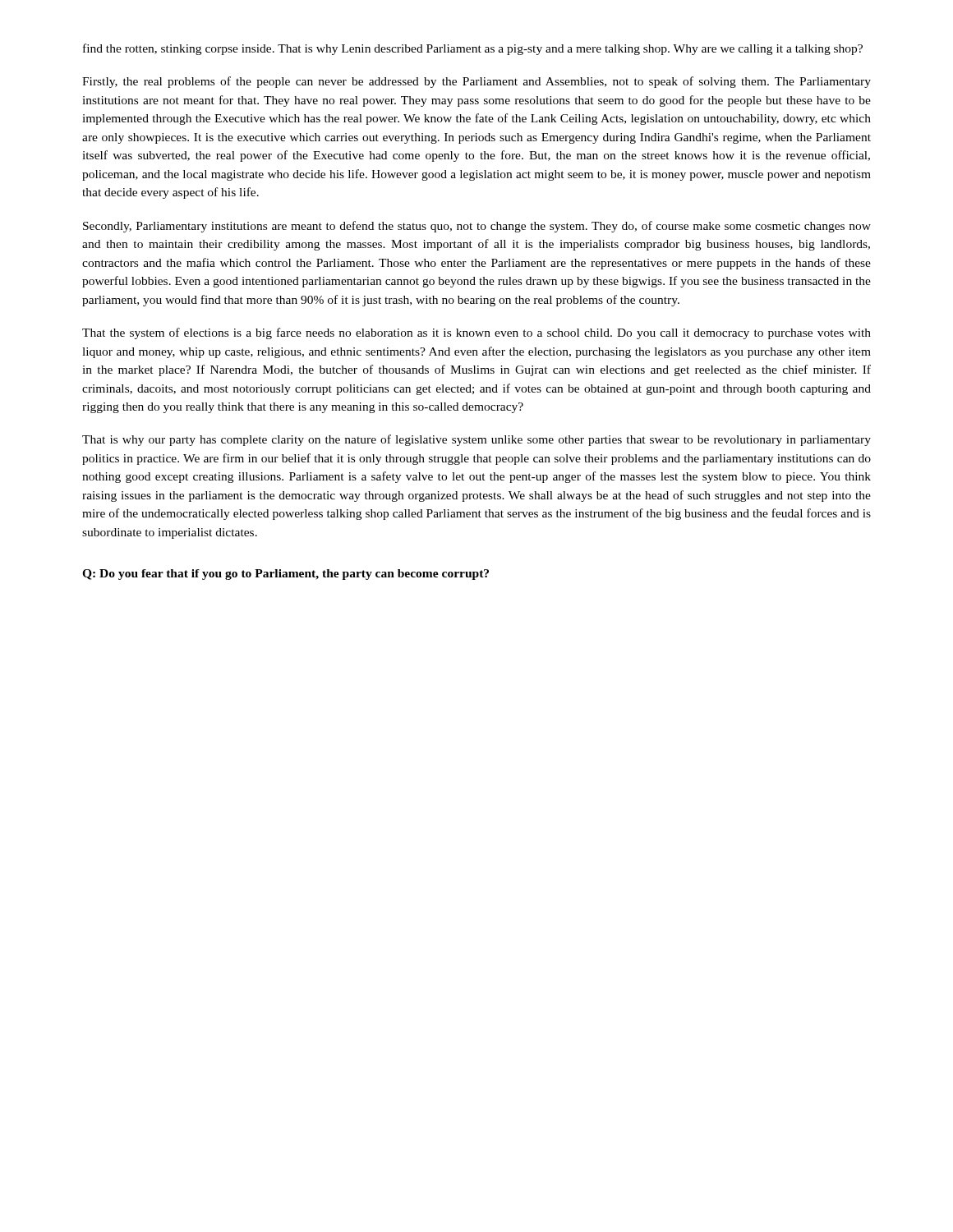The image size is (953, 1232).
Task: Find the passage starting "Secondly, Parliamentary institutions are meant"
Action: [x=476, y=262]
